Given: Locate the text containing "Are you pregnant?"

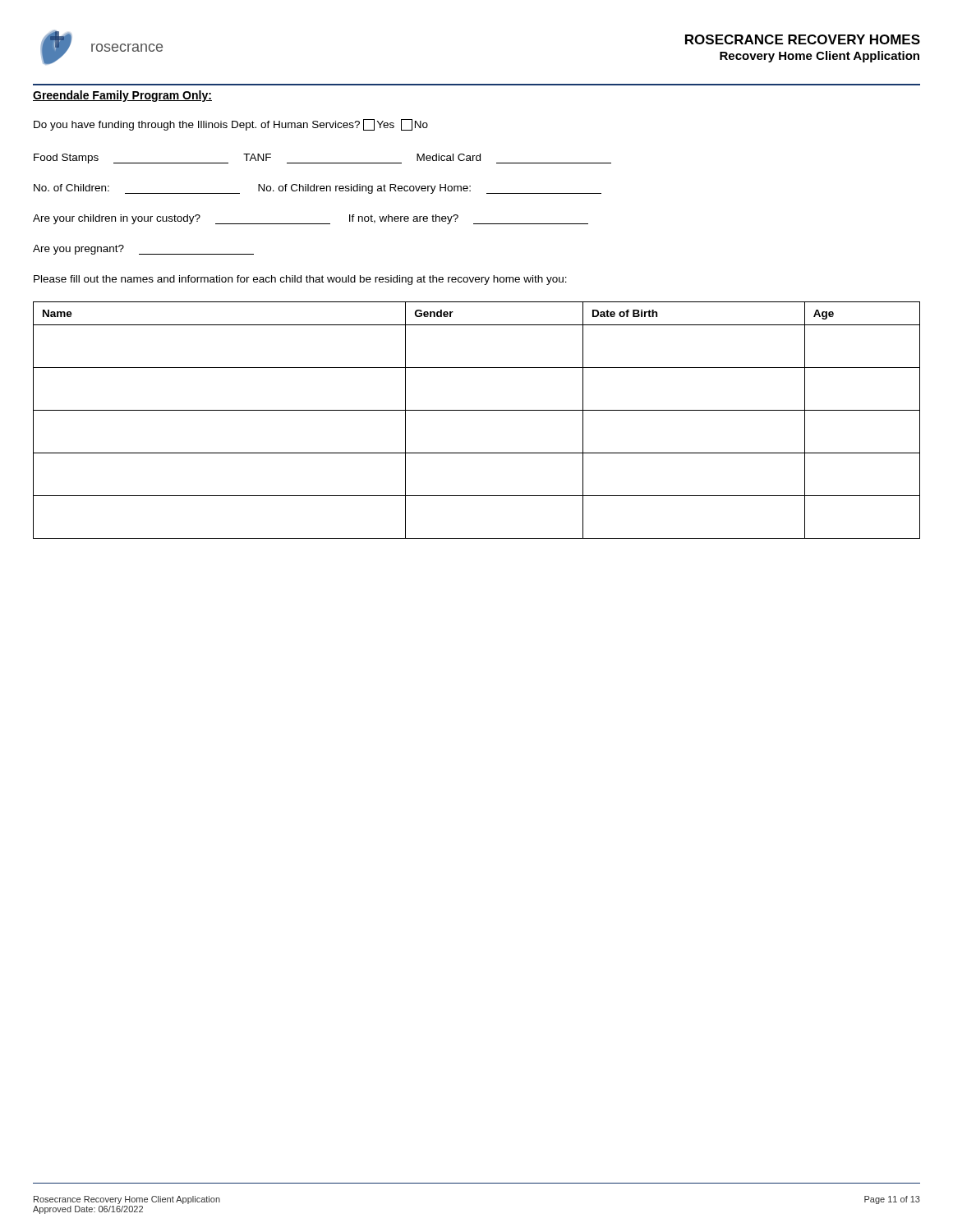Looking at the screenshot, I should pos(143,248).
